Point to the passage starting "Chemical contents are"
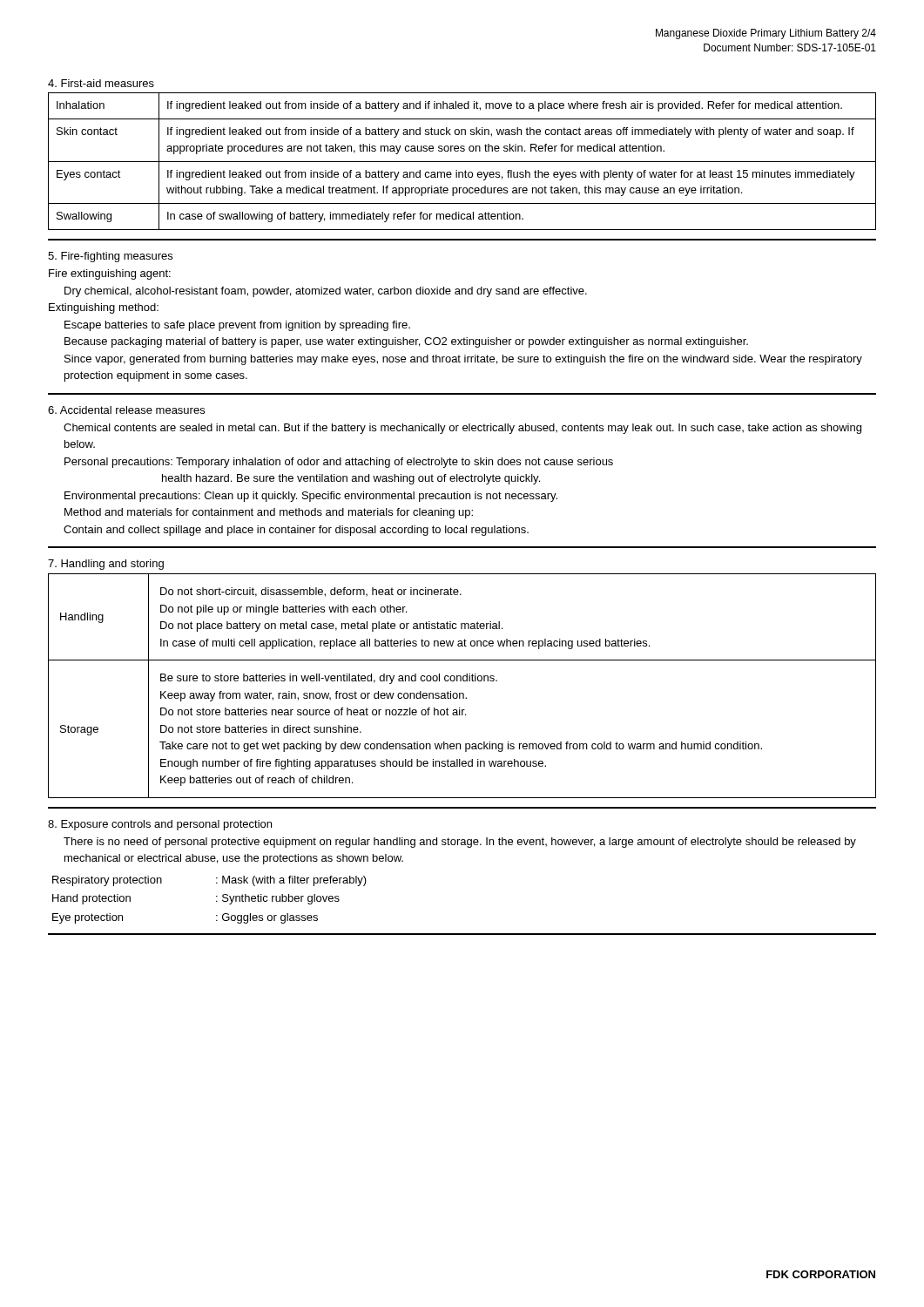 [x=470, y=478]
